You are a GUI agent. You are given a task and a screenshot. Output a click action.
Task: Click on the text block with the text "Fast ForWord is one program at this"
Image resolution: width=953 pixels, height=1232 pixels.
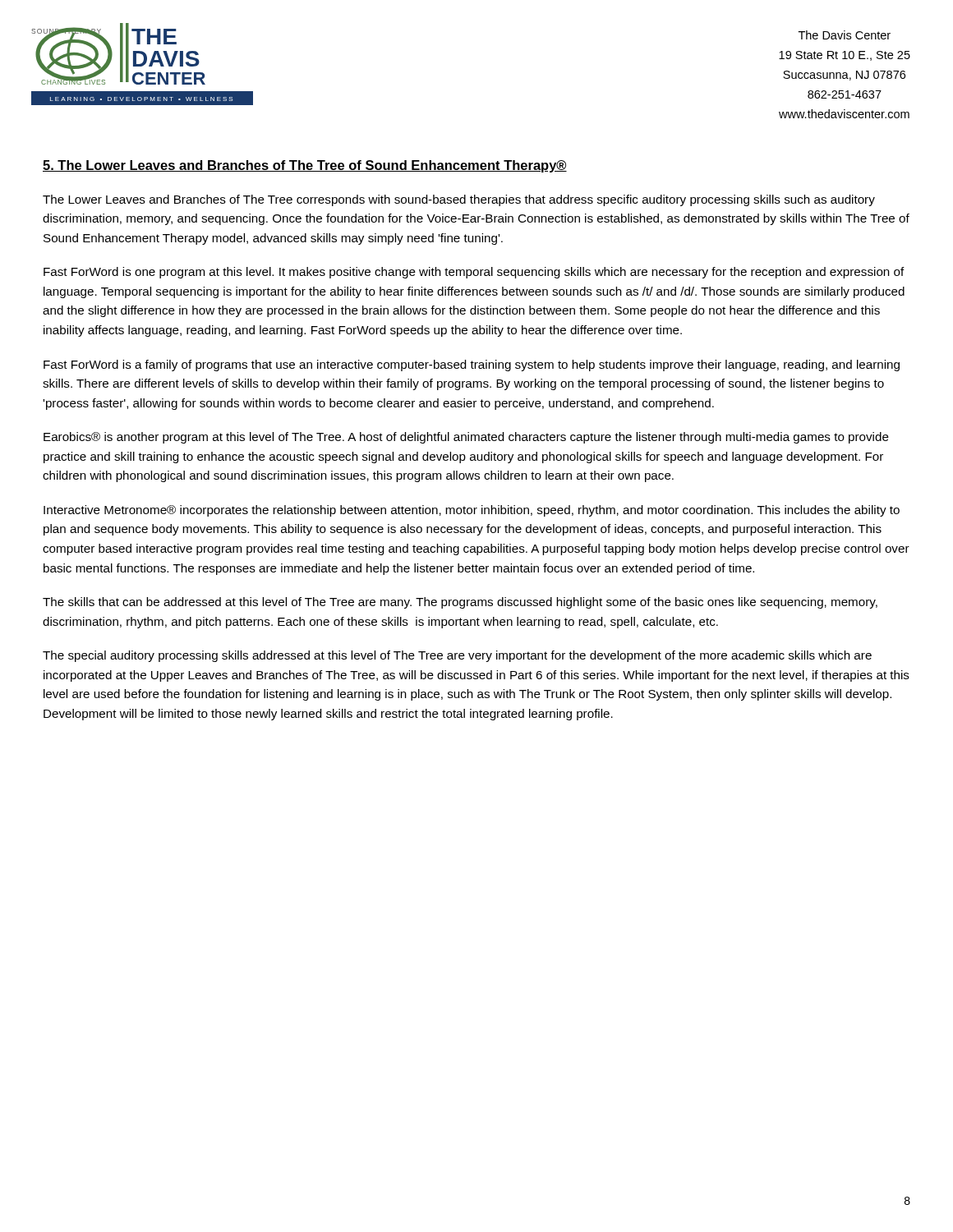tap(474, 301)
